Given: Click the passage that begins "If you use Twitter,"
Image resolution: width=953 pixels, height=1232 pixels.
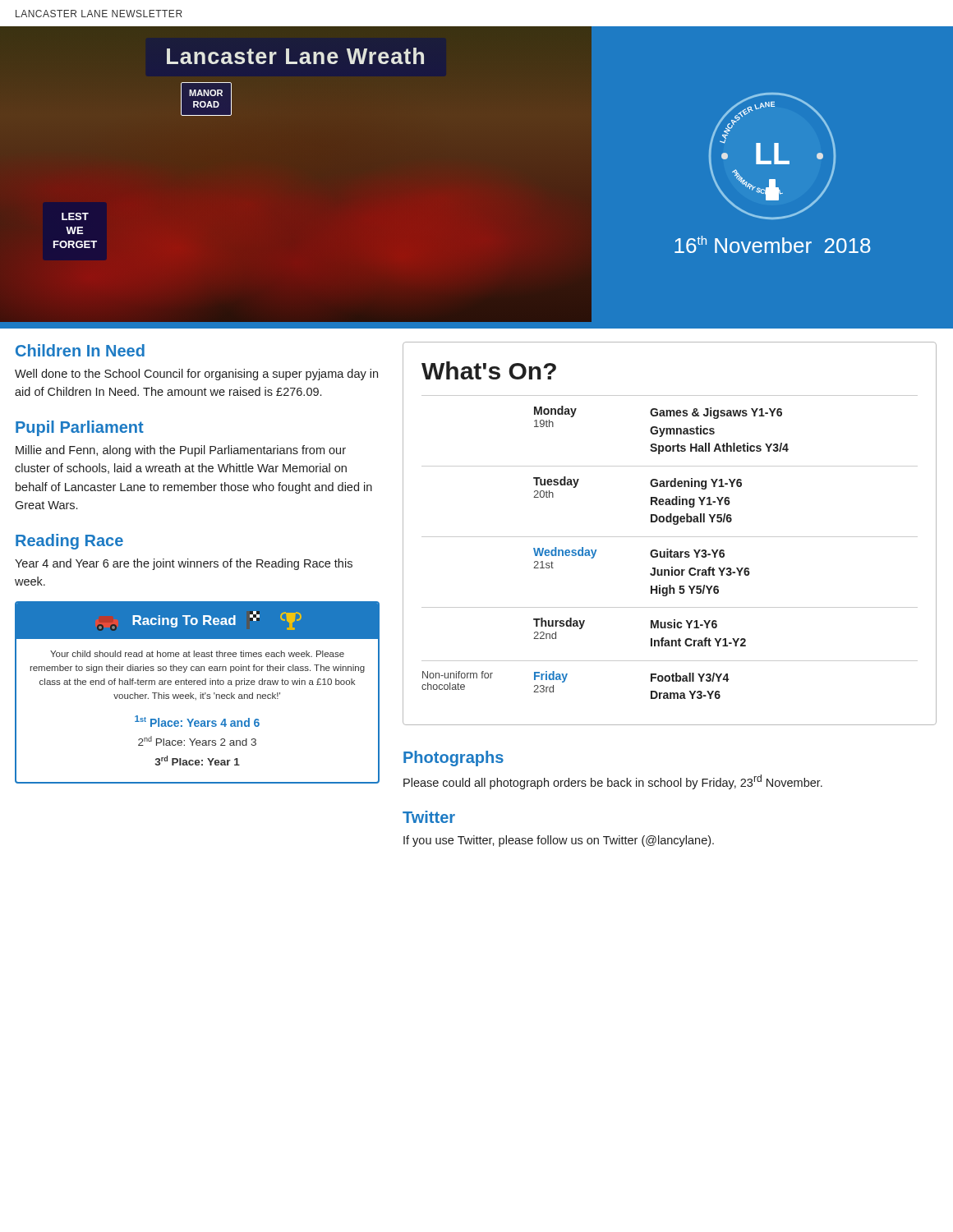Looking at the screenshot, I should [559, 840].
